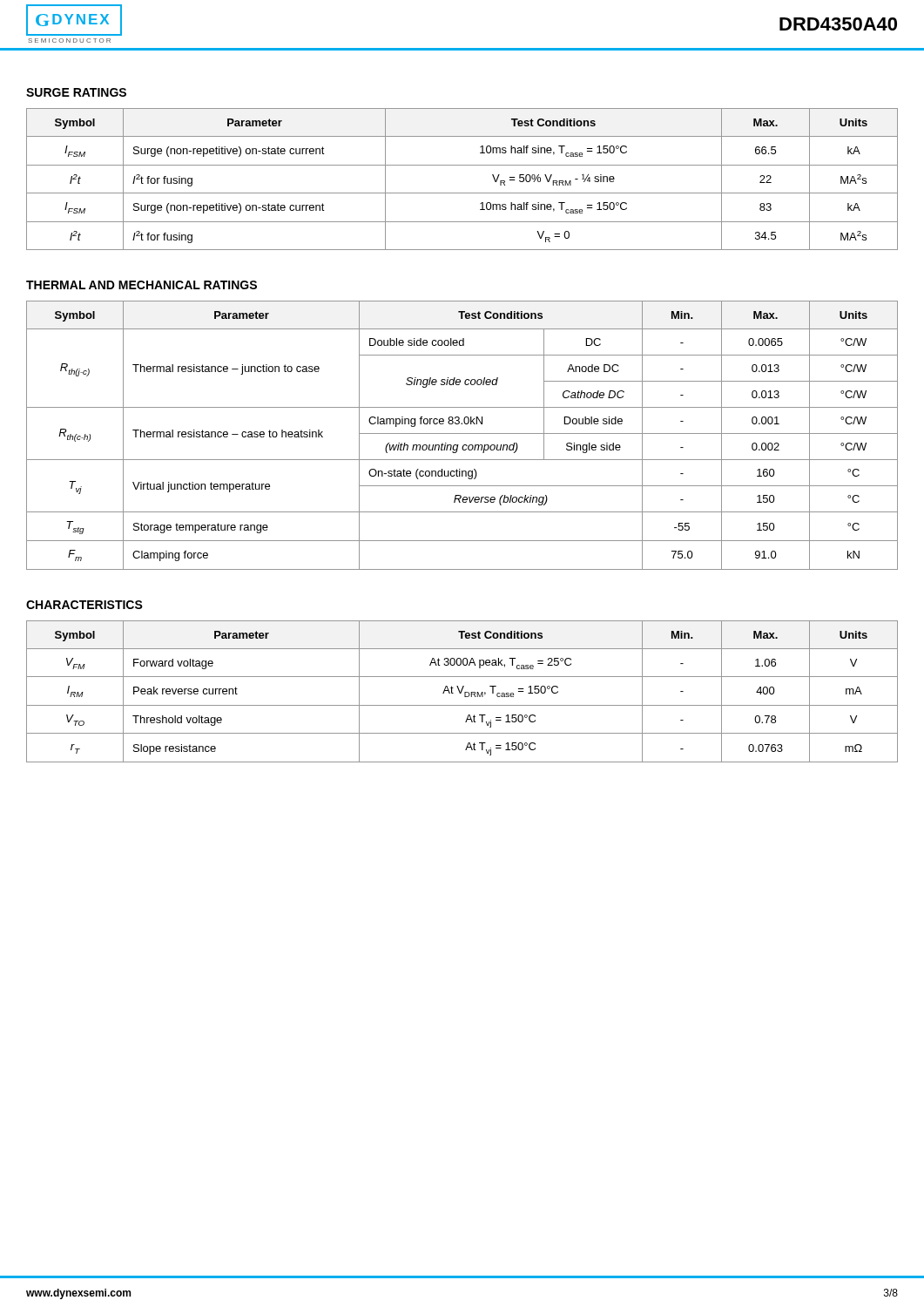This screenshot has height=1307, width=924.
Task: Locate the table with the text "I 2 t"
Action: 462,179
